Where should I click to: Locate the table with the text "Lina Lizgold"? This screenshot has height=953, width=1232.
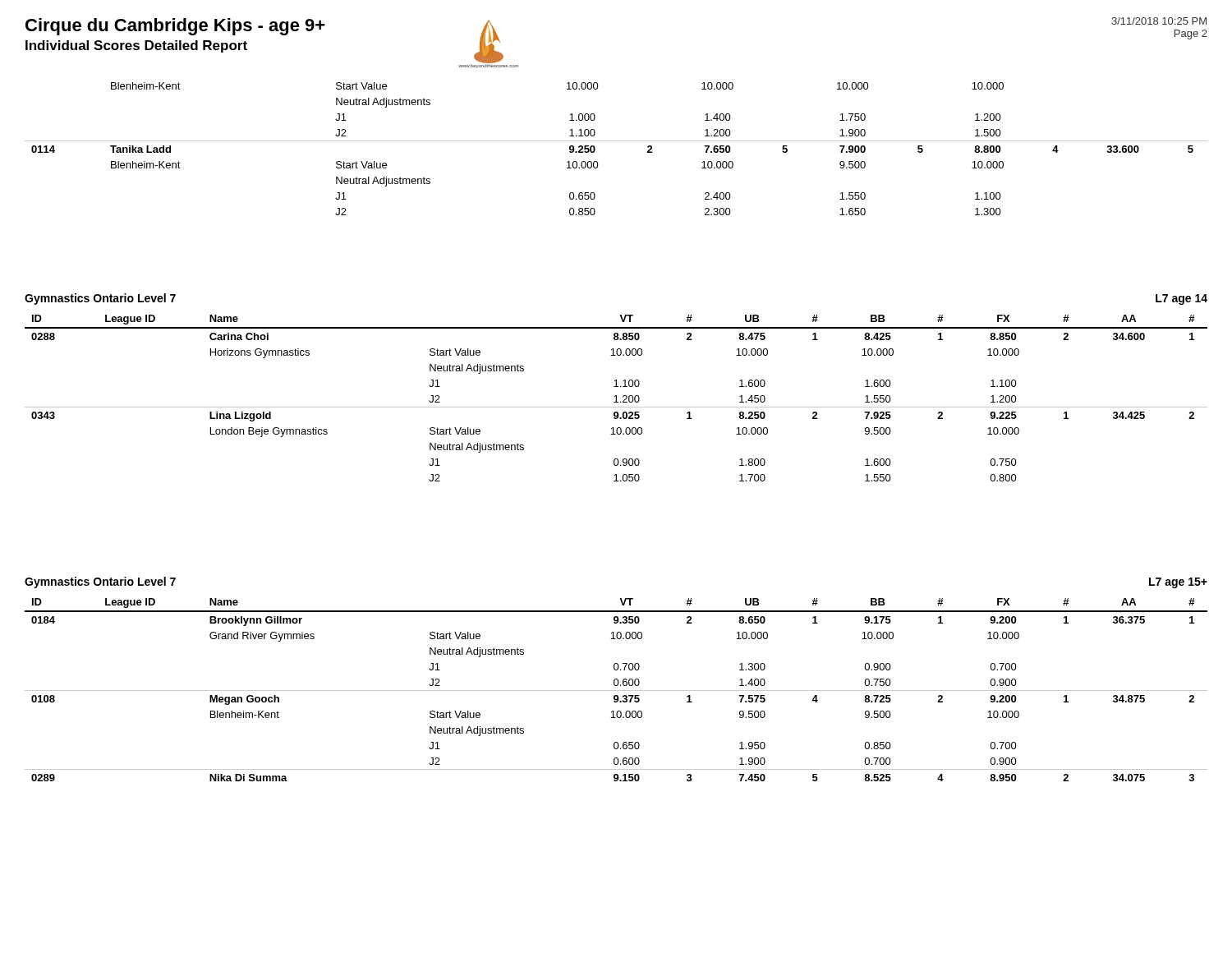(616, 398)
